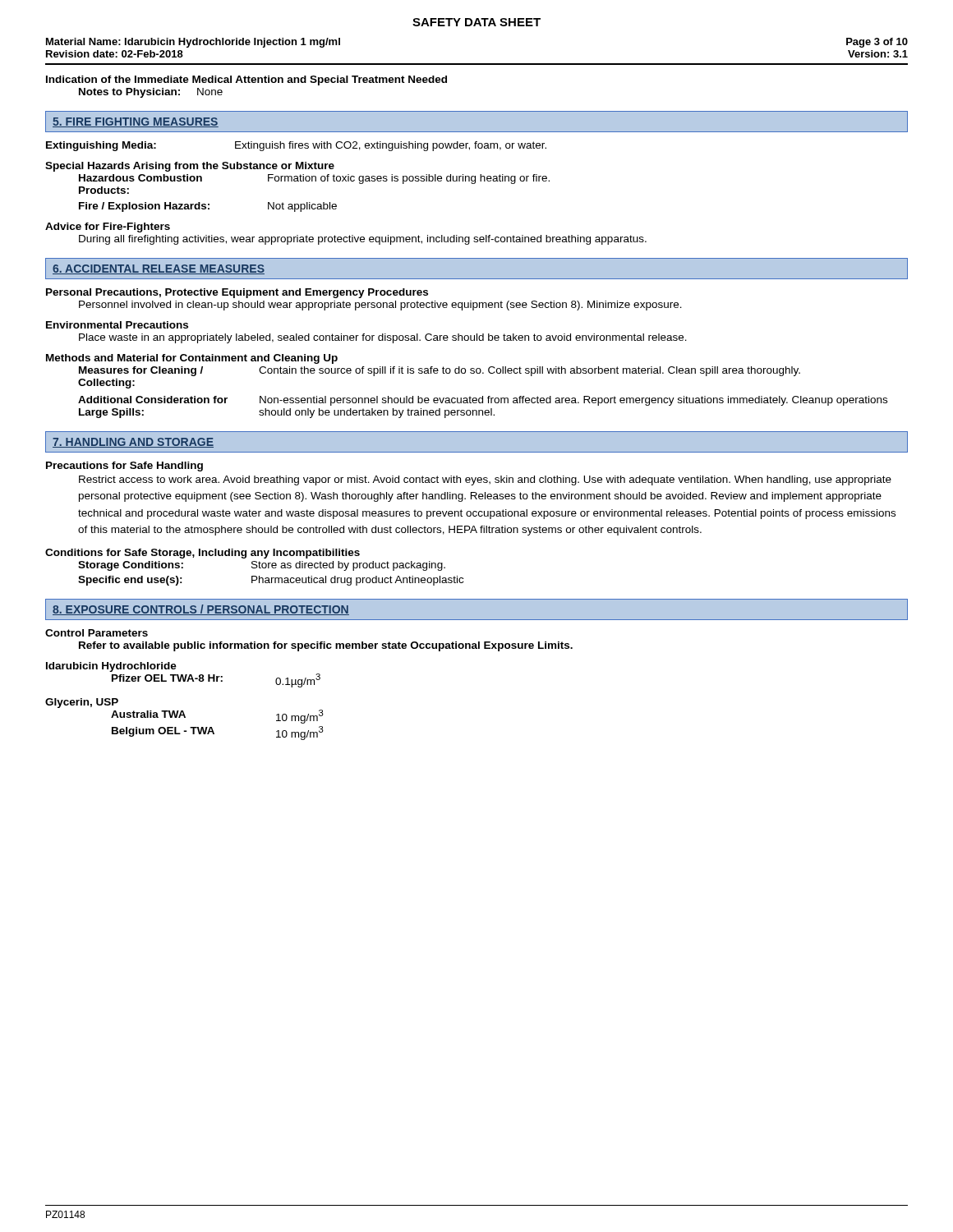Click on the text block containing "Control Parameters Refer to available public information for"
Image resolution: width=953 pixels, height=1232 pixels.
pos(476,639)
